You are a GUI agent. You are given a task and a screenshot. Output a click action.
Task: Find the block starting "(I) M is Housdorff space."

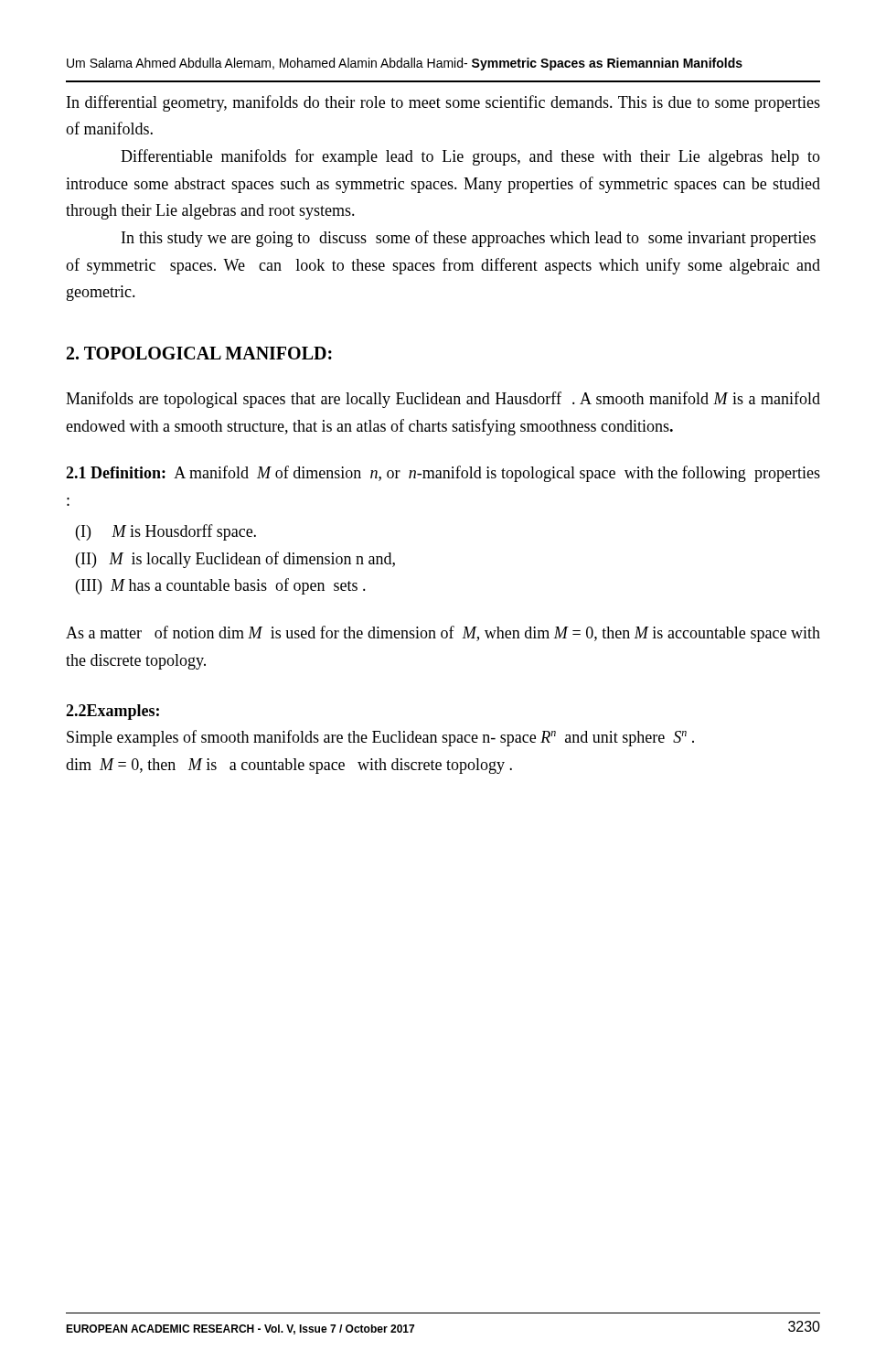pyautogui.click(x=166, y=531)
